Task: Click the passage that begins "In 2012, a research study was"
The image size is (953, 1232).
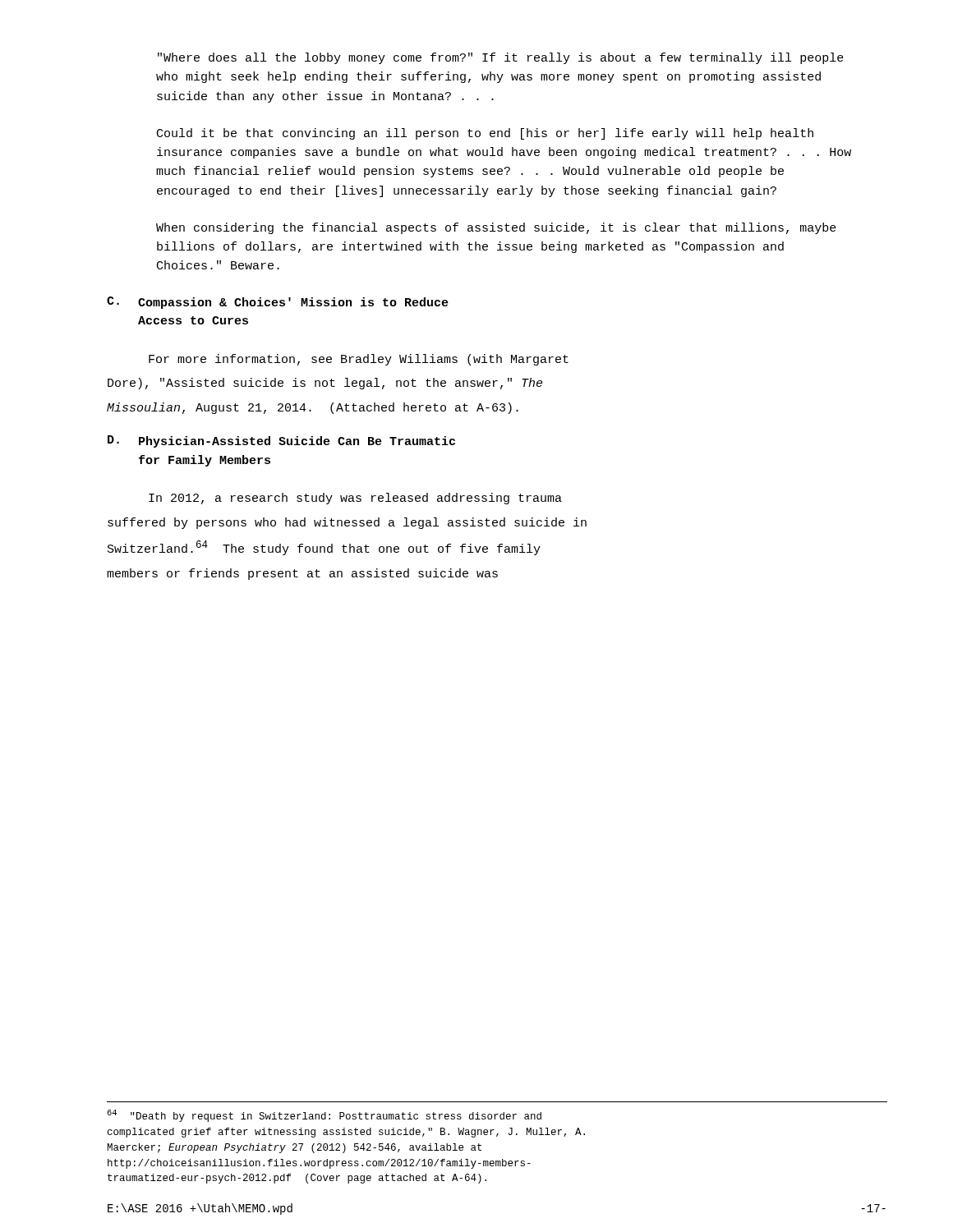Action: 355,499
